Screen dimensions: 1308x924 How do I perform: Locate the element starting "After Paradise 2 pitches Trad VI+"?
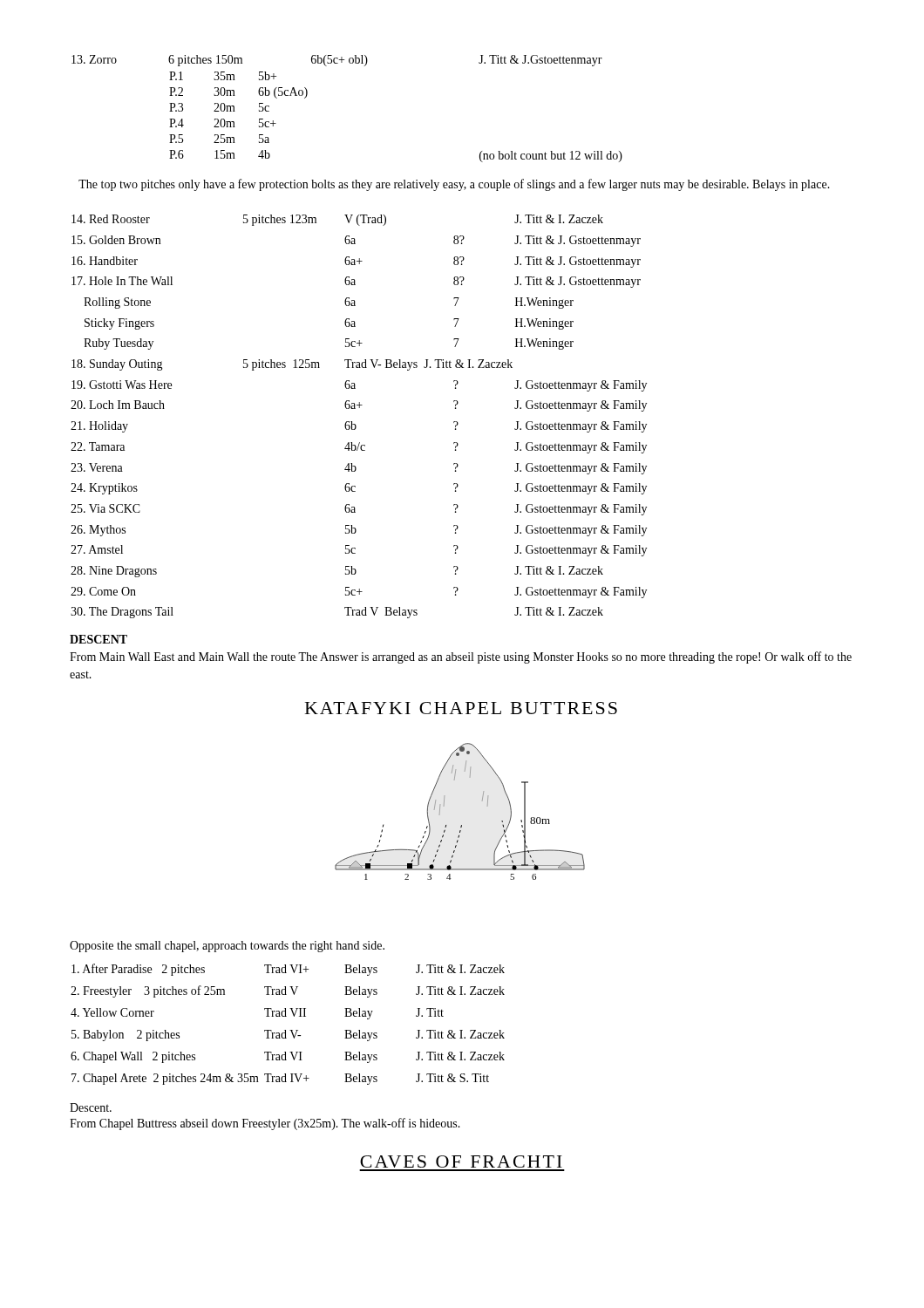pos(288,1024)
